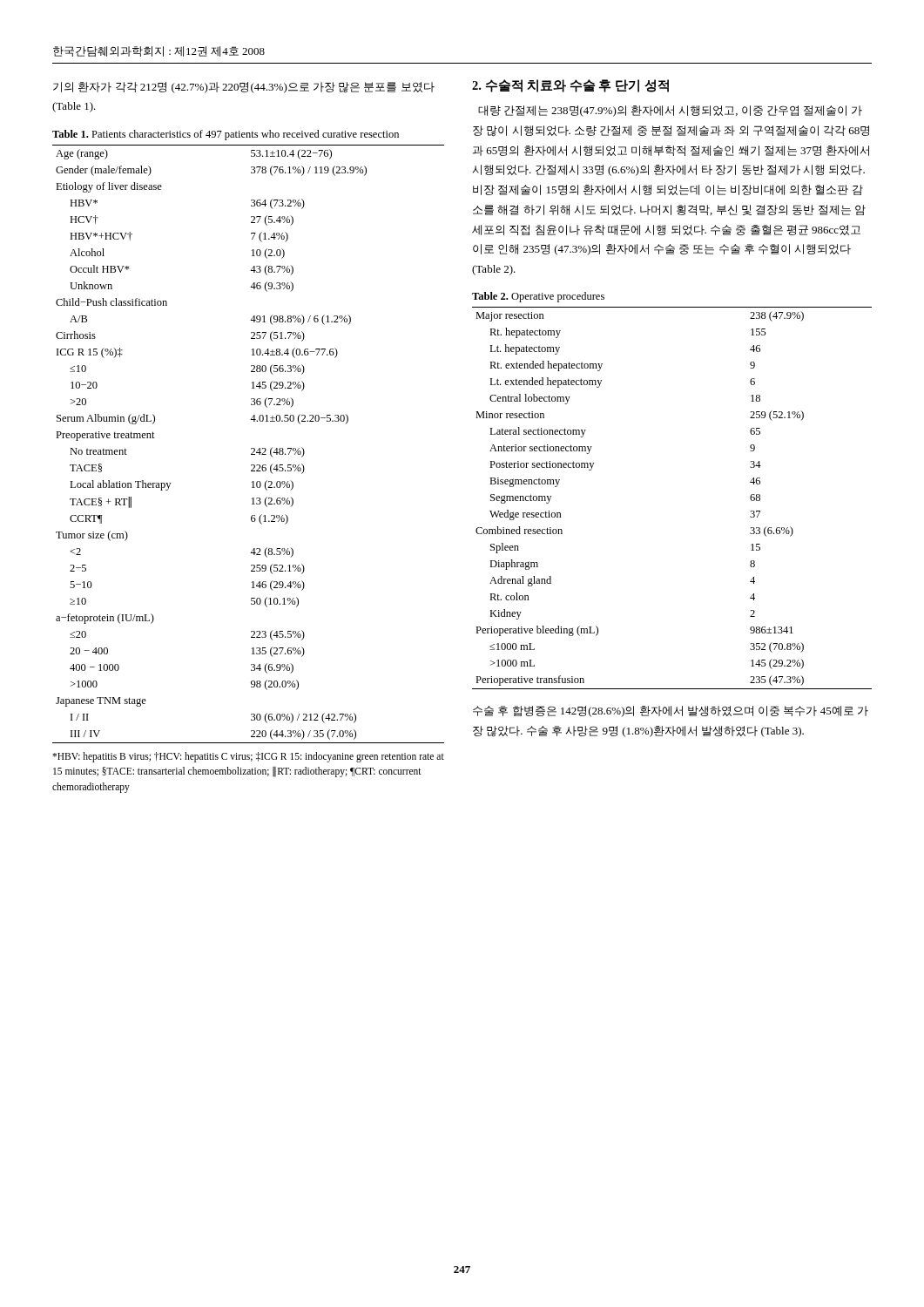This screenshot has height=1307, width=924.
Task: Find the text block that reads "대량 간절제는 238명(47.9%)의 환자에서"
Action: (x=672, y=190)
